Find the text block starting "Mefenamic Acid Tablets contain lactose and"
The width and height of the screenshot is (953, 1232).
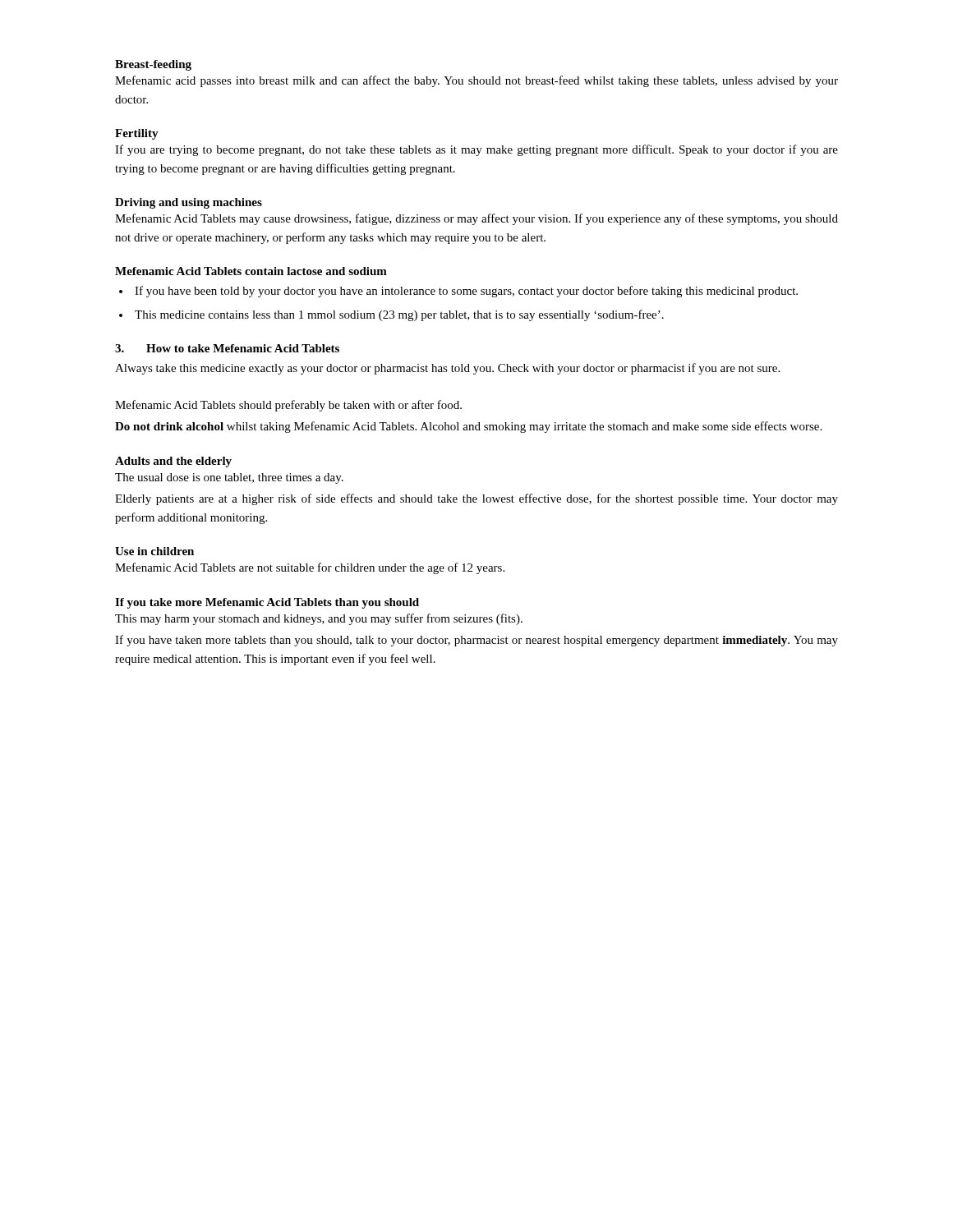(251, 271)
